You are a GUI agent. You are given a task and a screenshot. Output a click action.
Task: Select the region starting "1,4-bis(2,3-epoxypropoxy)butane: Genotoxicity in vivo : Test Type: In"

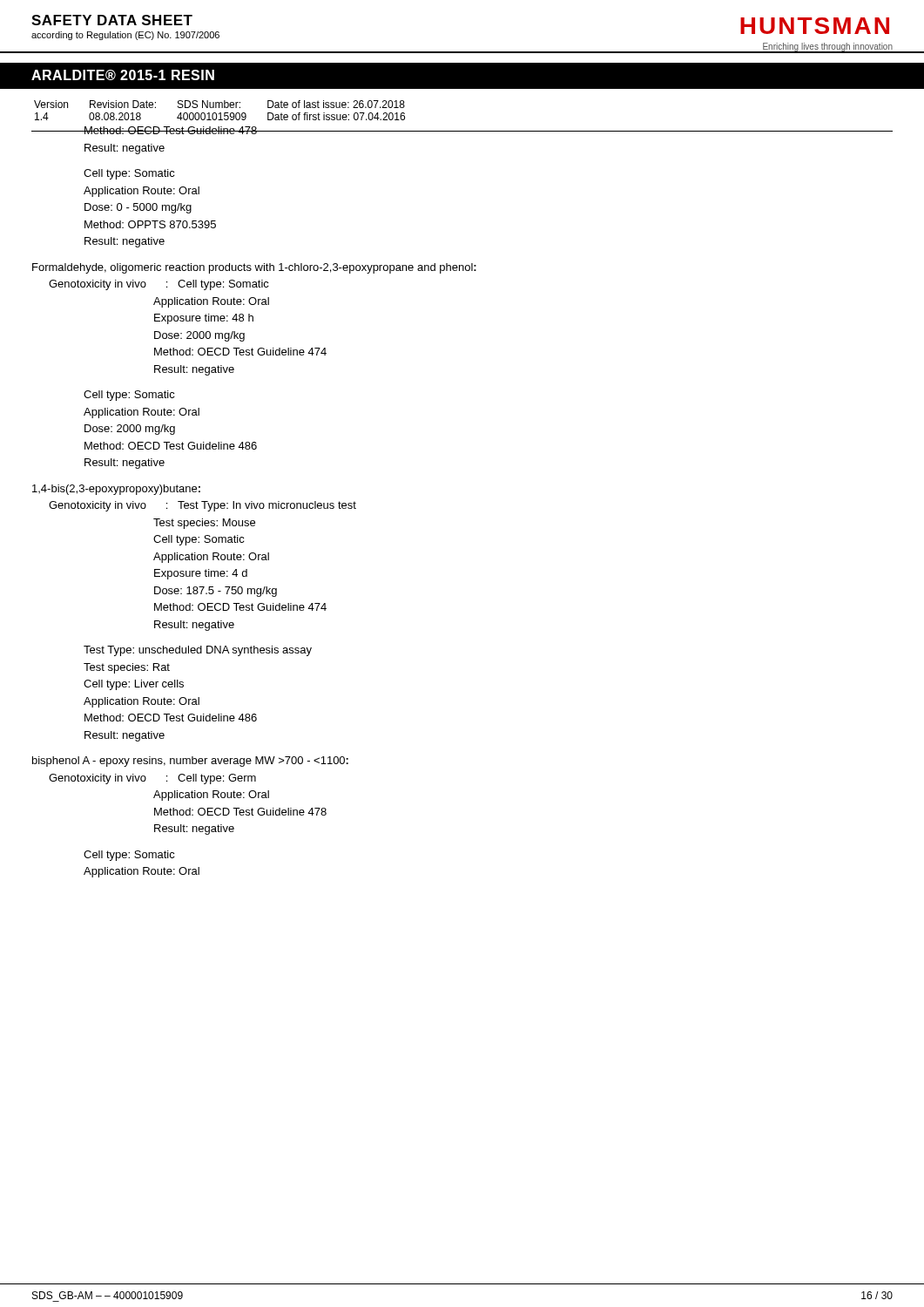[x=116, y=490]
